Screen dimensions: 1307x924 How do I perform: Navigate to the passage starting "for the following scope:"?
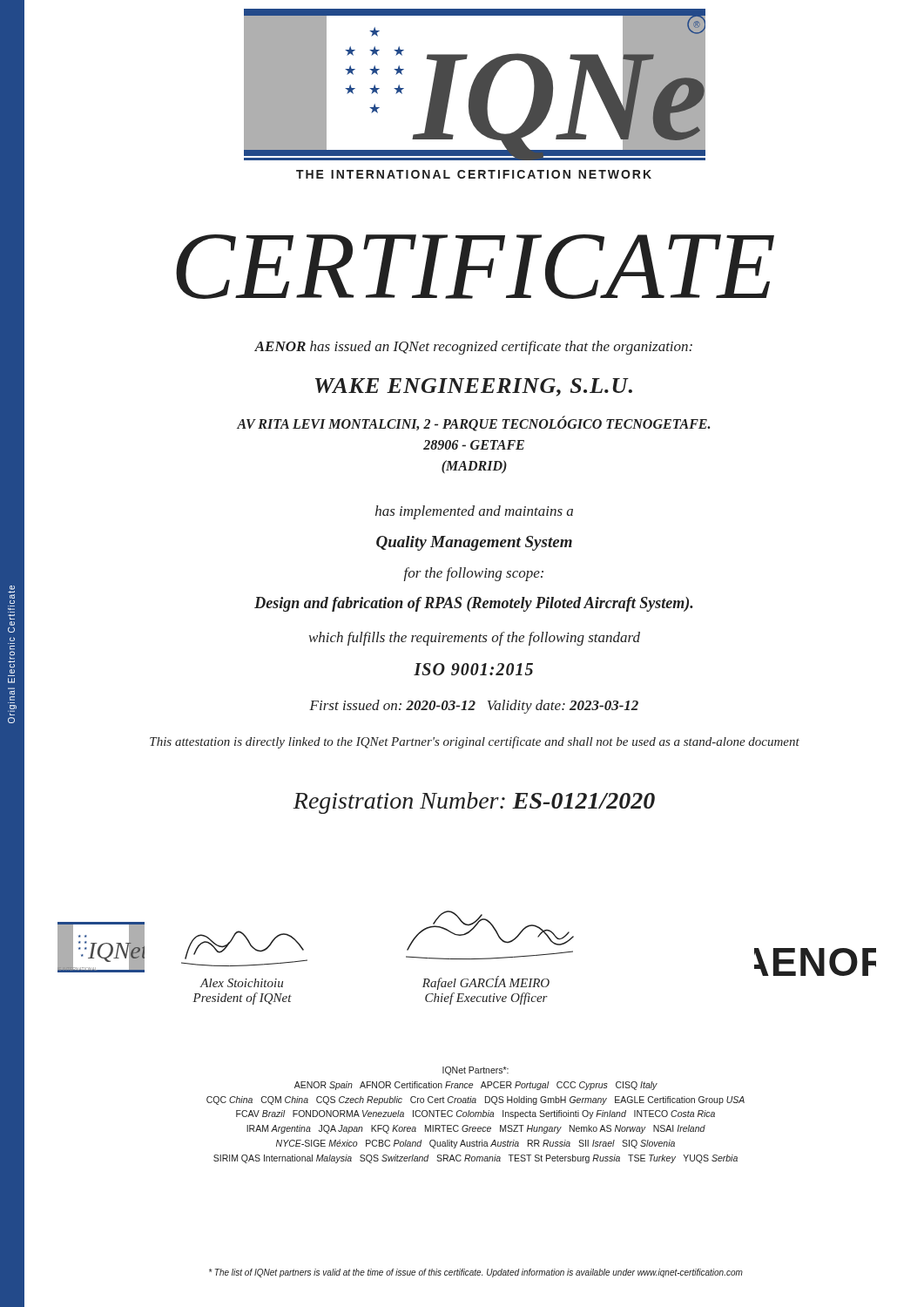(474, 573)
